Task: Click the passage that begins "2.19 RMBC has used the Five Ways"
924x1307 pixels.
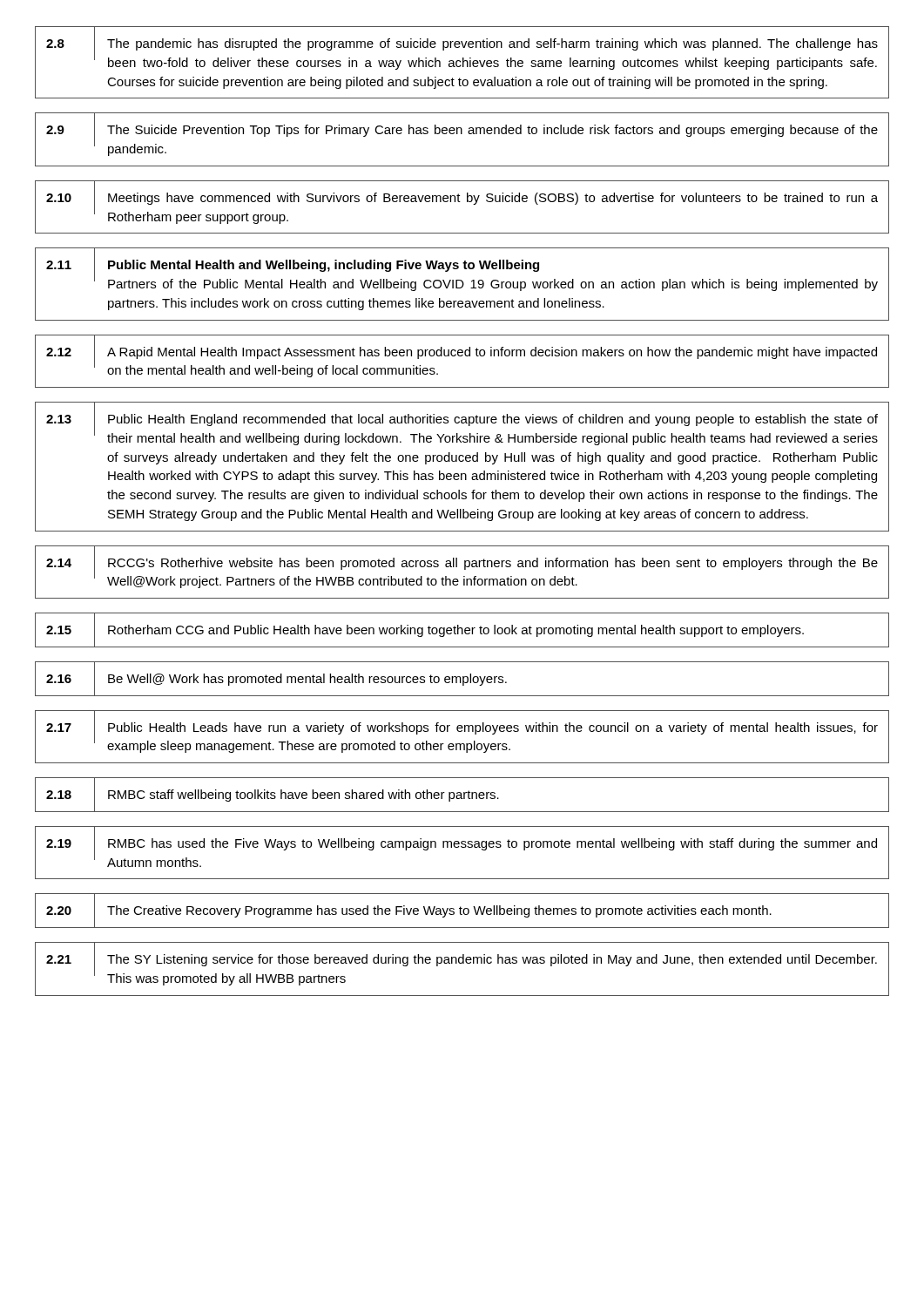Action: (x=462, y=853)
